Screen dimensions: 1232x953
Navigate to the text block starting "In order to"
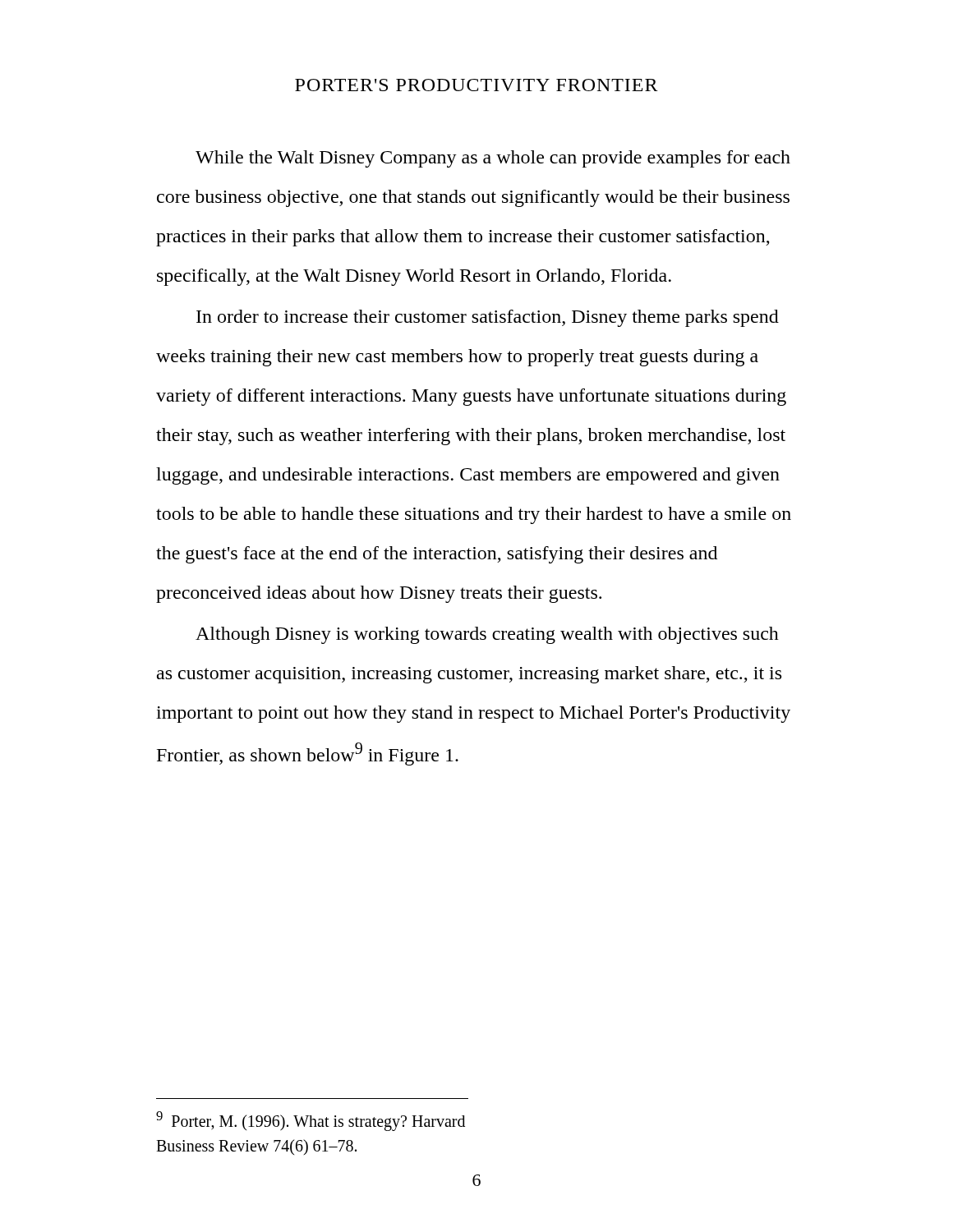(488, 318)
